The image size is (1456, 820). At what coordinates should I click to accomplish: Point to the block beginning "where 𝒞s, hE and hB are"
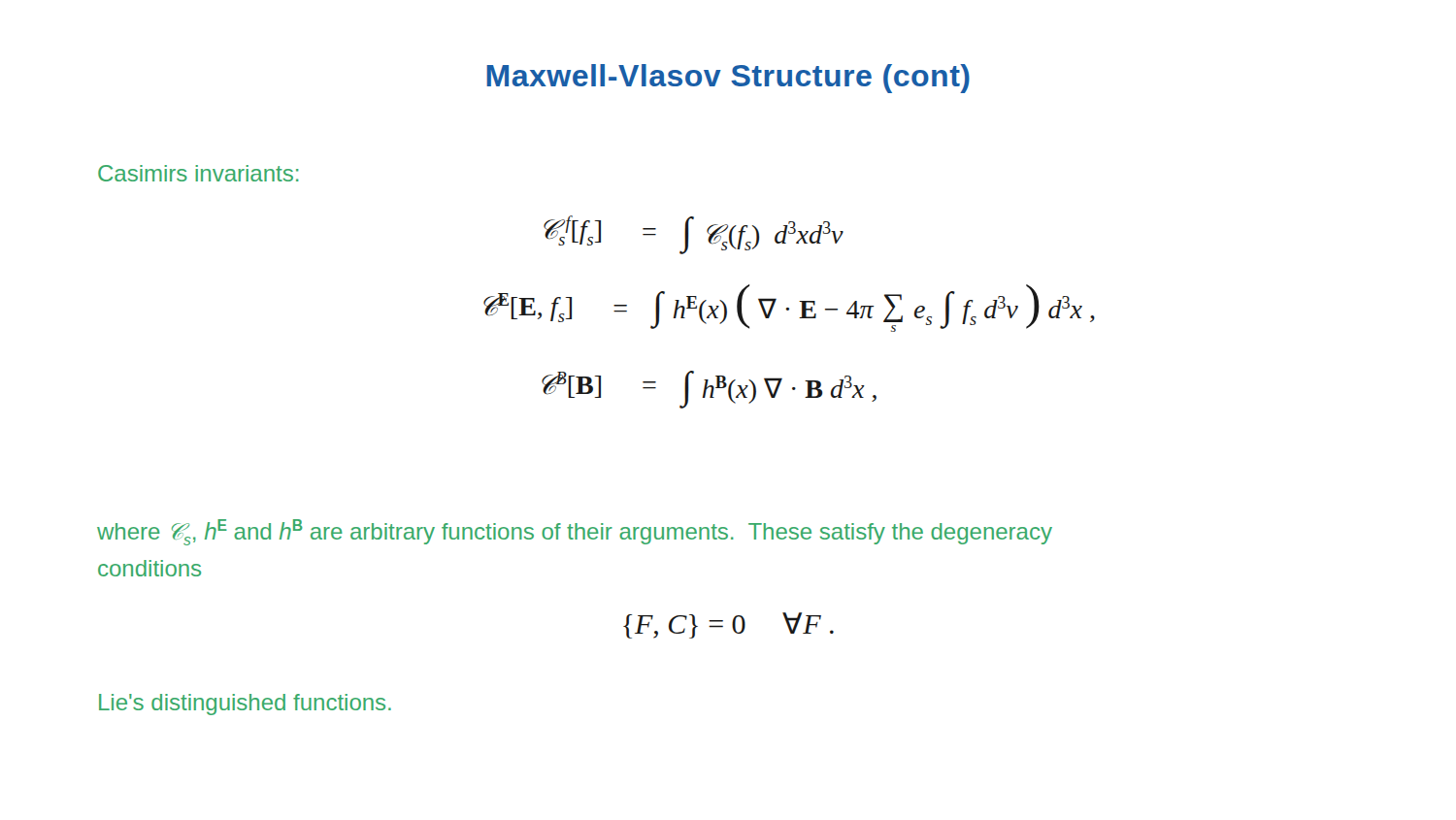(575, 549)
